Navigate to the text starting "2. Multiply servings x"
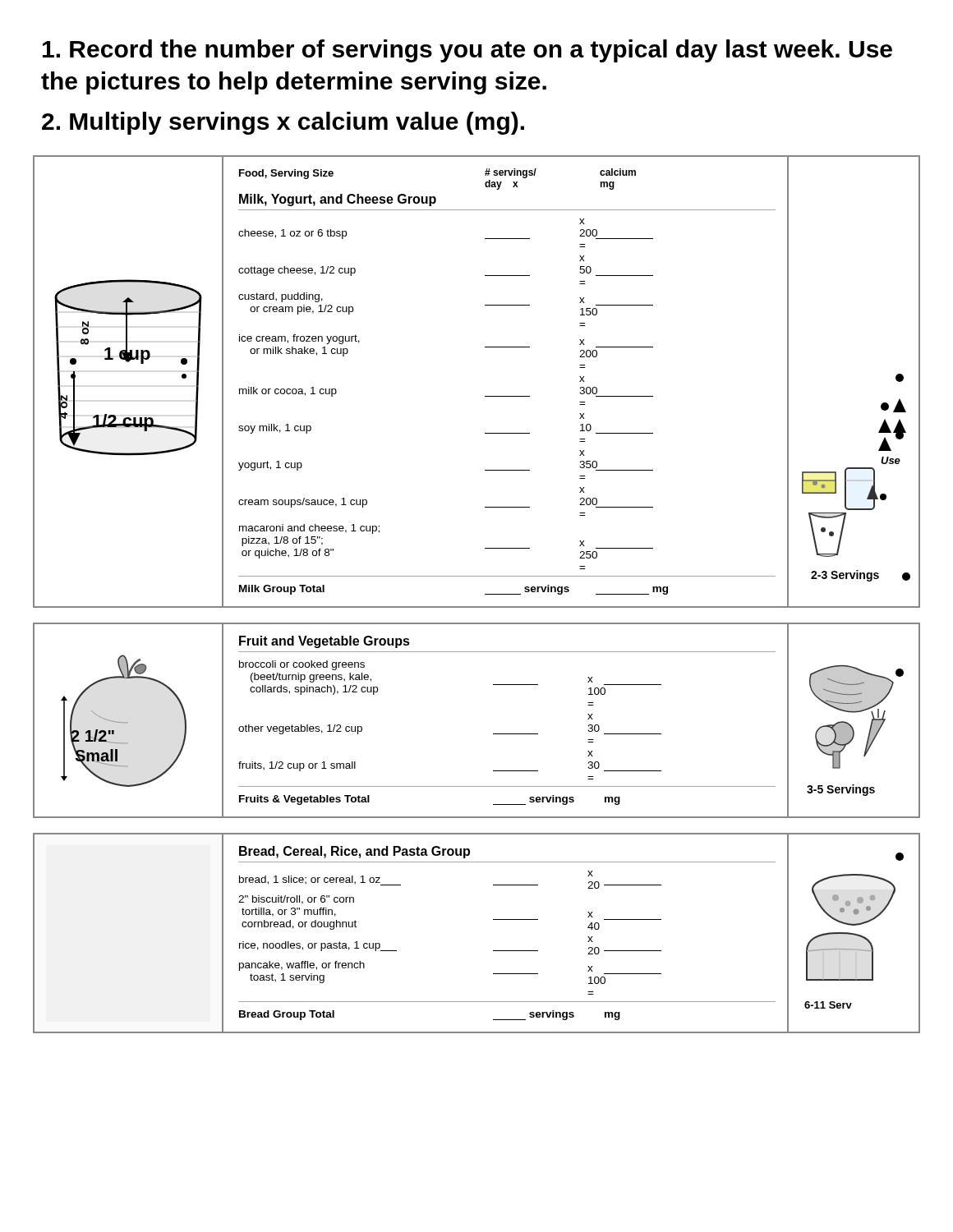The width and height of the screenshot is (953, 1232). coord(284,121)
